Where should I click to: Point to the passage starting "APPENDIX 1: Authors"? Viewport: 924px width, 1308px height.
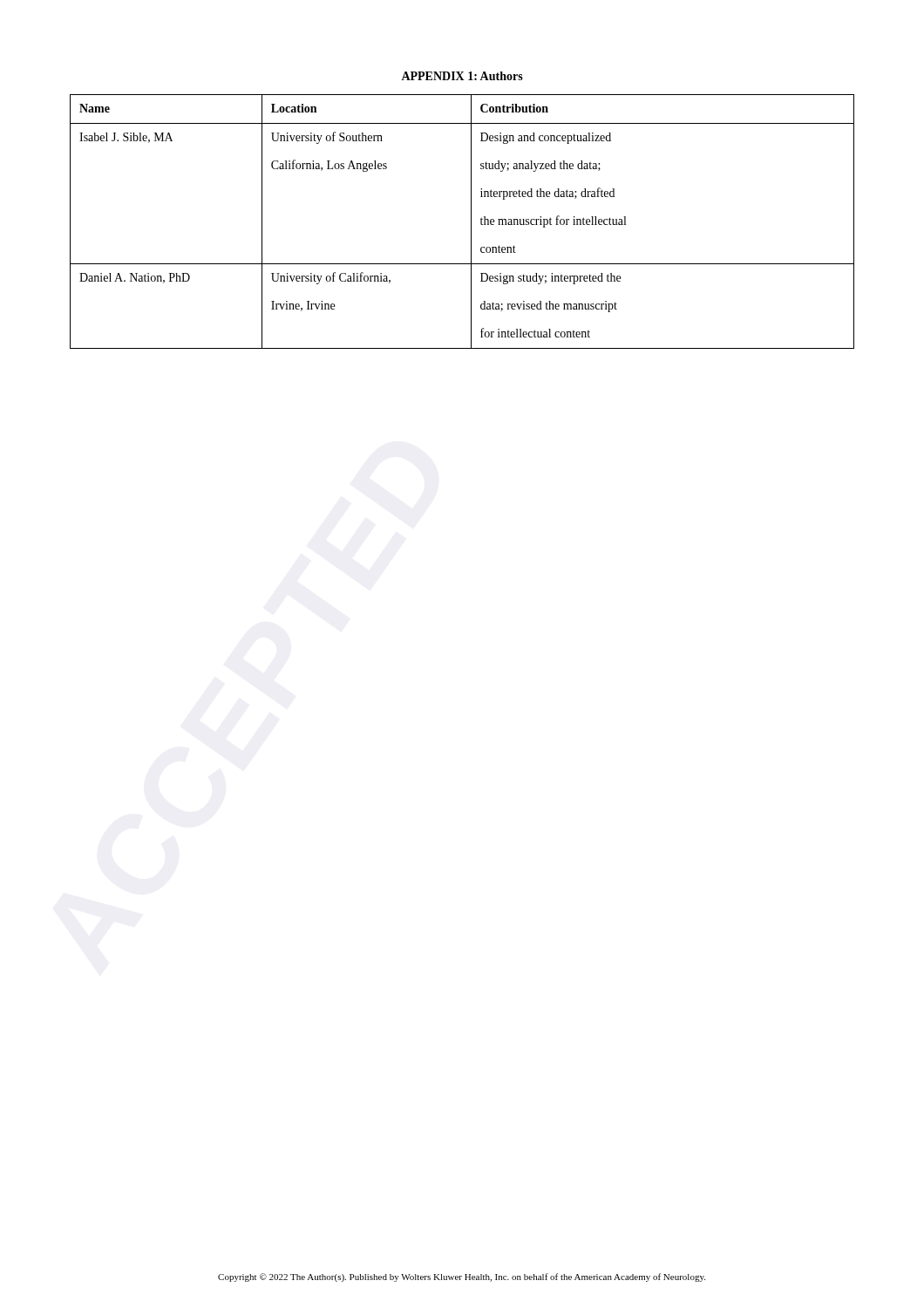462,76
